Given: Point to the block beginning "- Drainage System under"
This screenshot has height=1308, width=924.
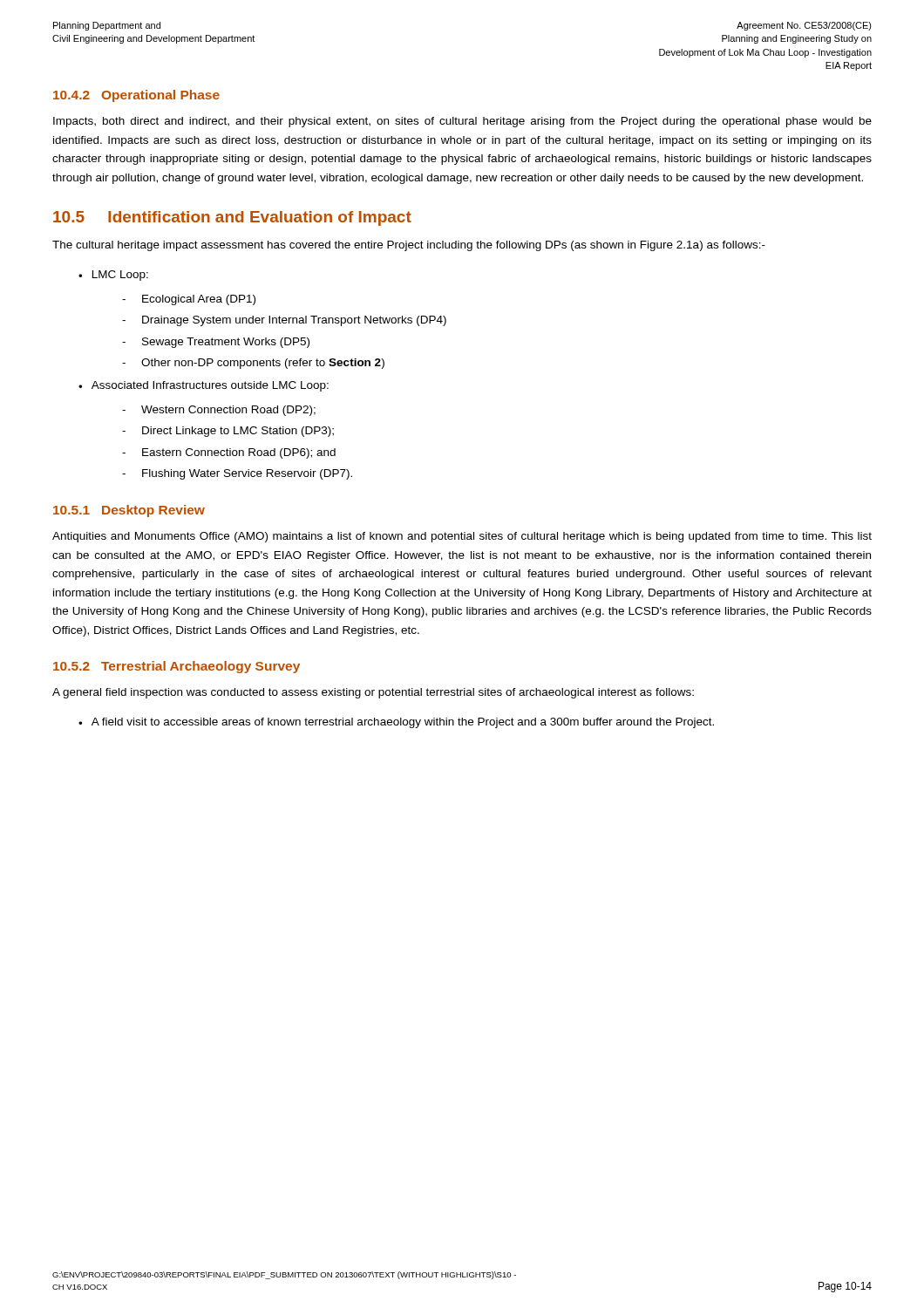Looking at the screenshot, I should point(284,320).
